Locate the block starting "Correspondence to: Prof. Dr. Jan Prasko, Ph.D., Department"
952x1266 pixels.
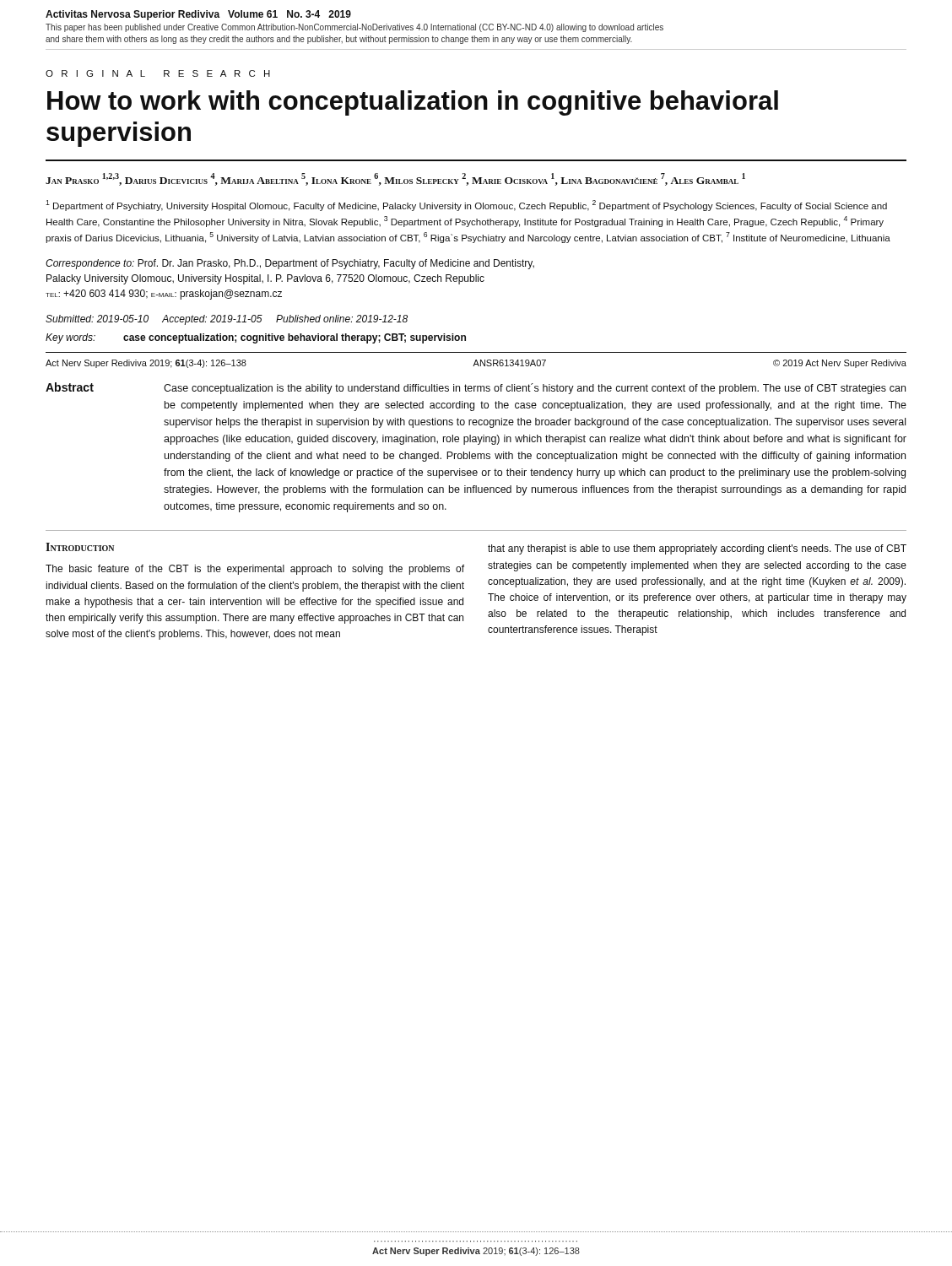[290, 279]
